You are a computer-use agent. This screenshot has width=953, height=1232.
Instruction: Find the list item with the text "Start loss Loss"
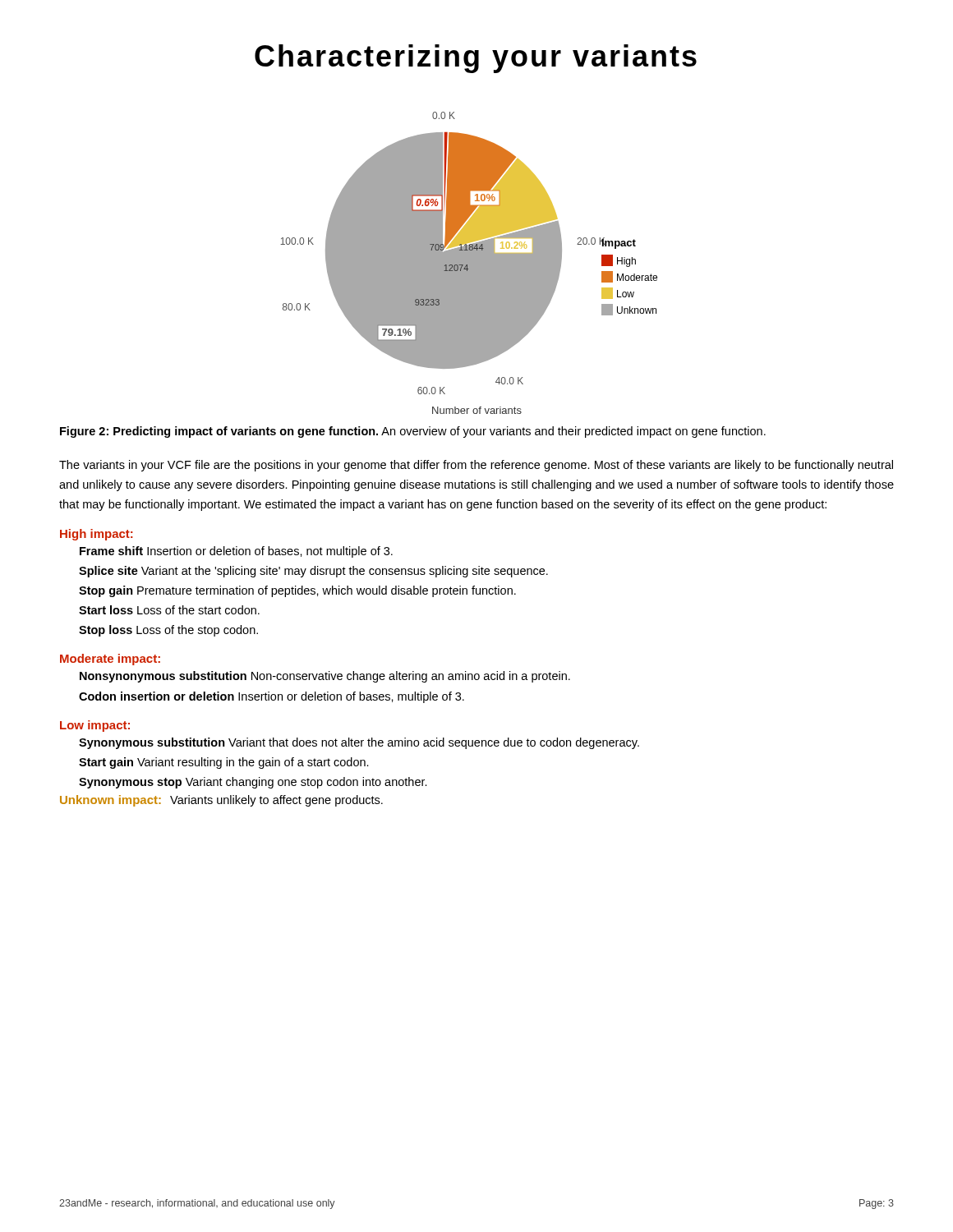pyautogui.click(x=170, y=610)
